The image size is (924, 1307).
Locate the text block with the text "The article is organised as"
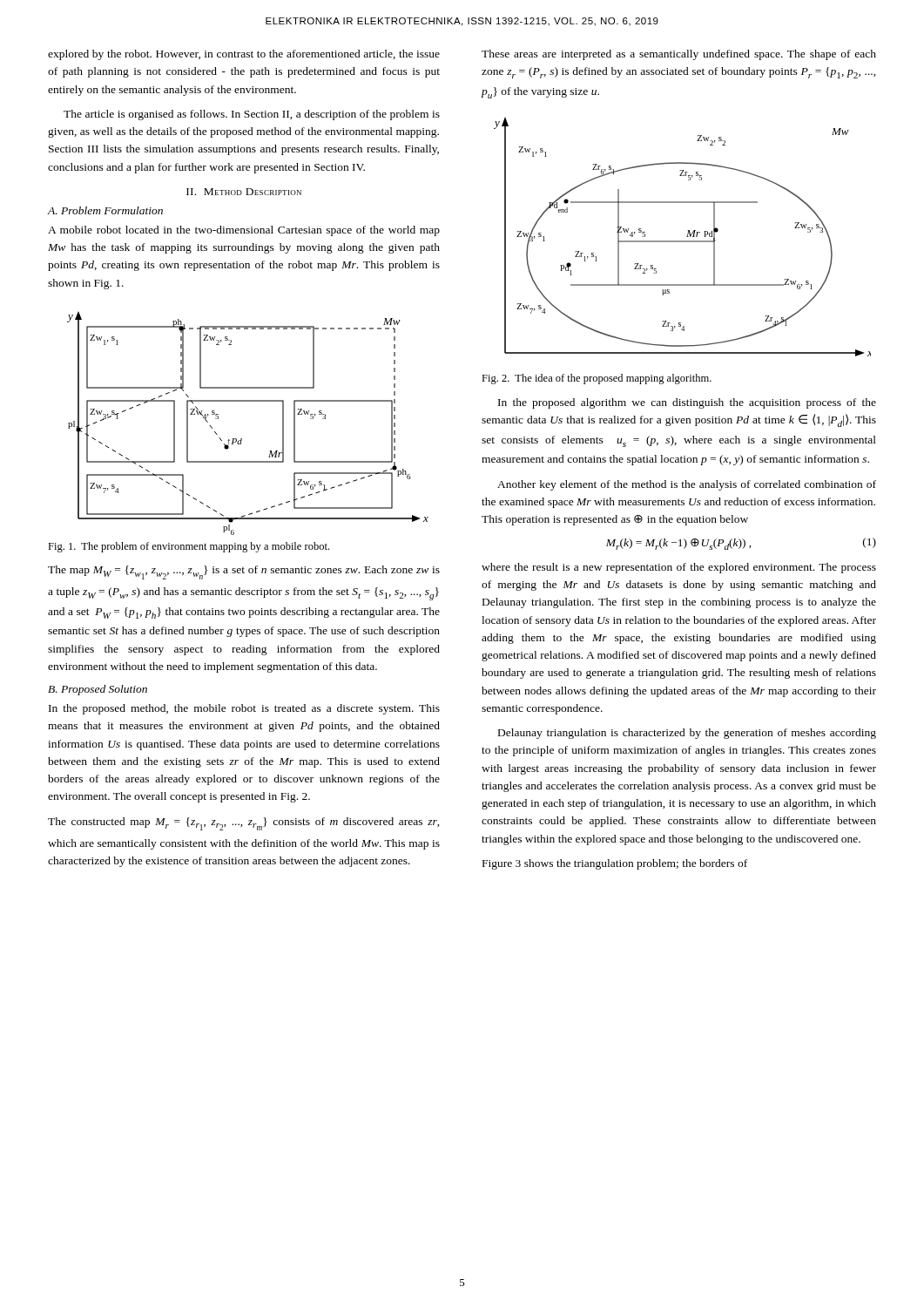coord(244,140)
